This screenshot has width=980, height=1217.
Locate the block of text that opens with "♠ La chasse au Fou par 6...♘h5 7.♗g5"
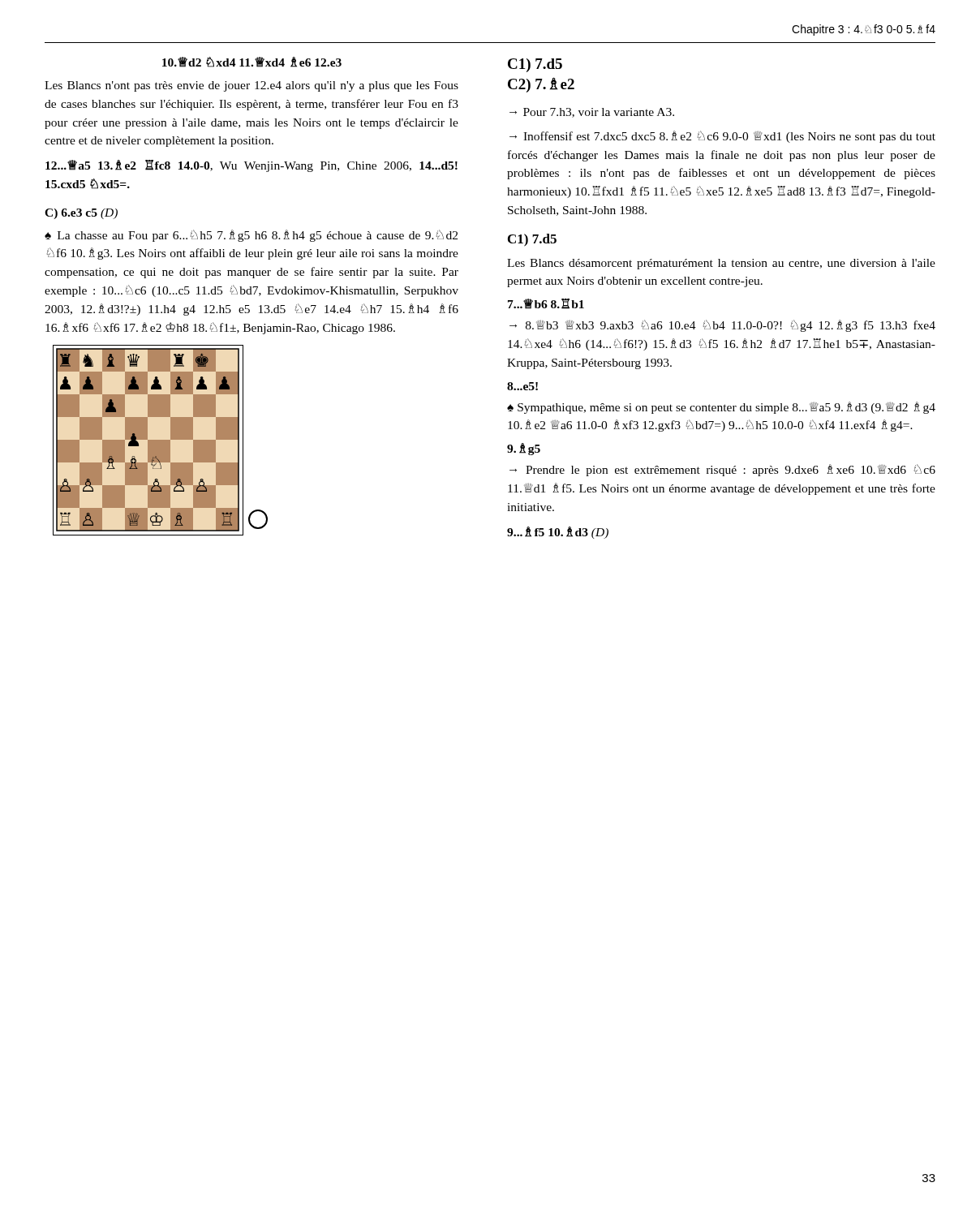click(x=251, y=282)
